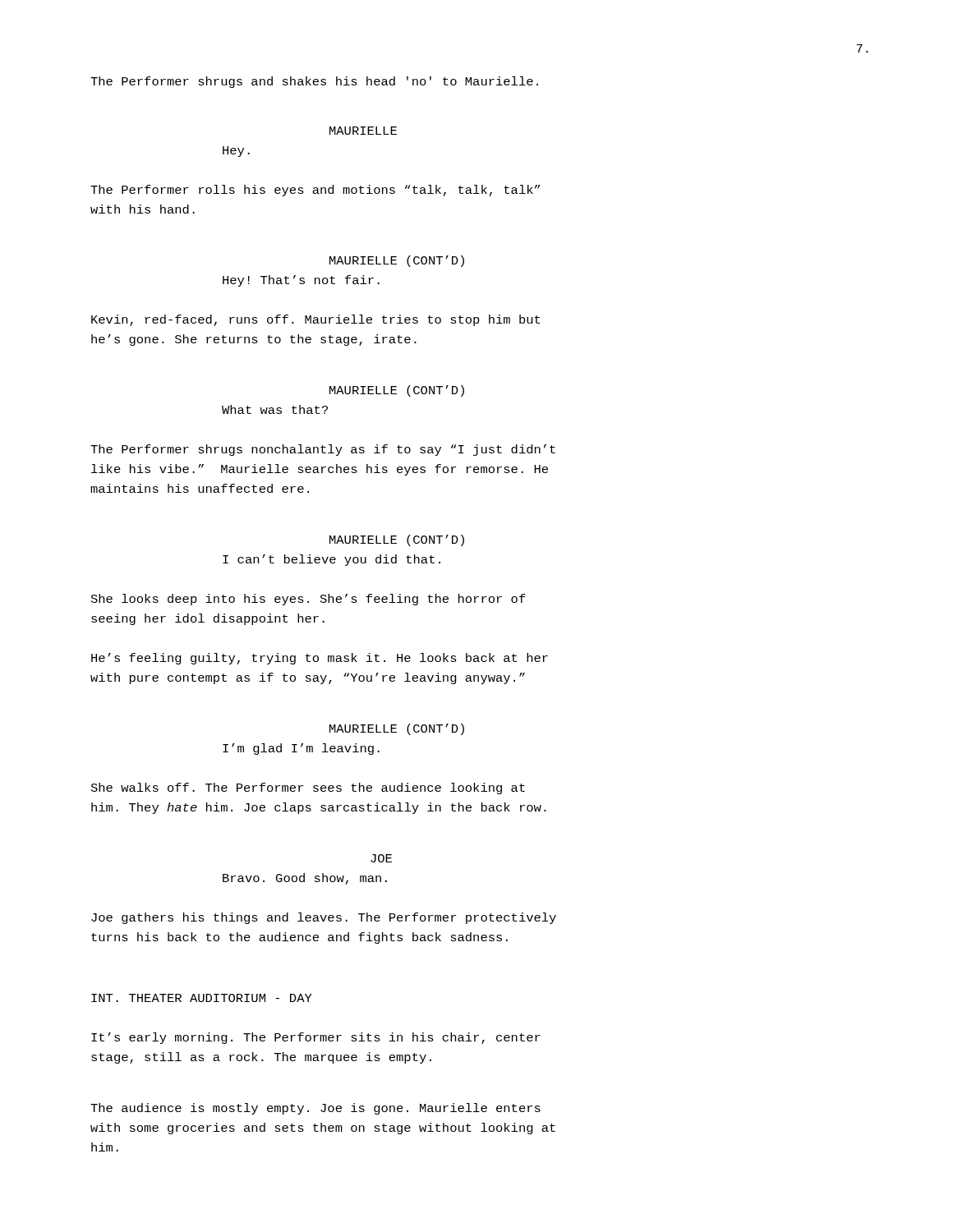Locate the region starting "I can’t believe you did that."
The width and height of the screenshot is (953, 1232).
click(333, 560)
